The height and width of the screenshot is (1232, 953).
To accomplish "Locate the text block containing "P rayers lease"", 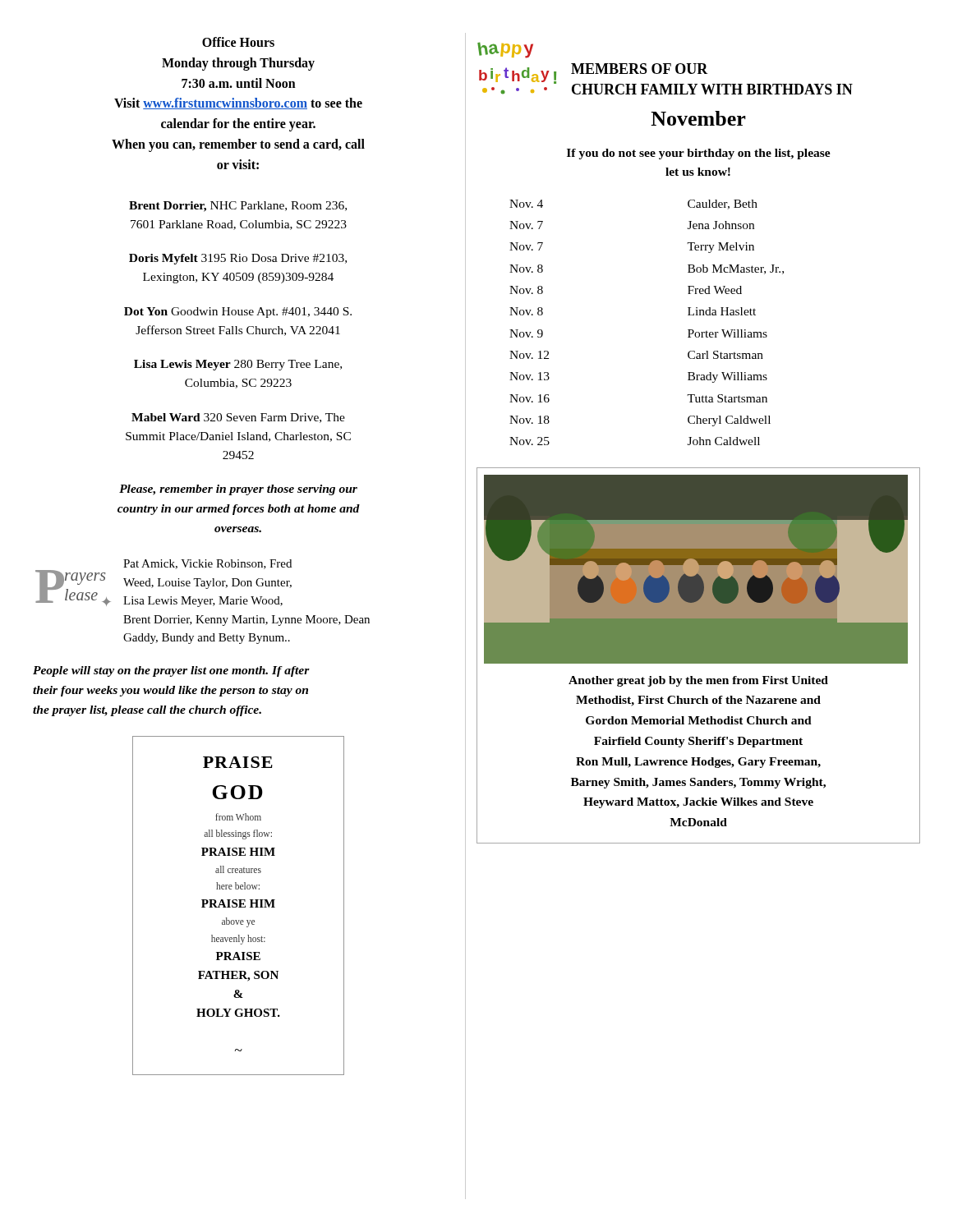I will [202, 601].
